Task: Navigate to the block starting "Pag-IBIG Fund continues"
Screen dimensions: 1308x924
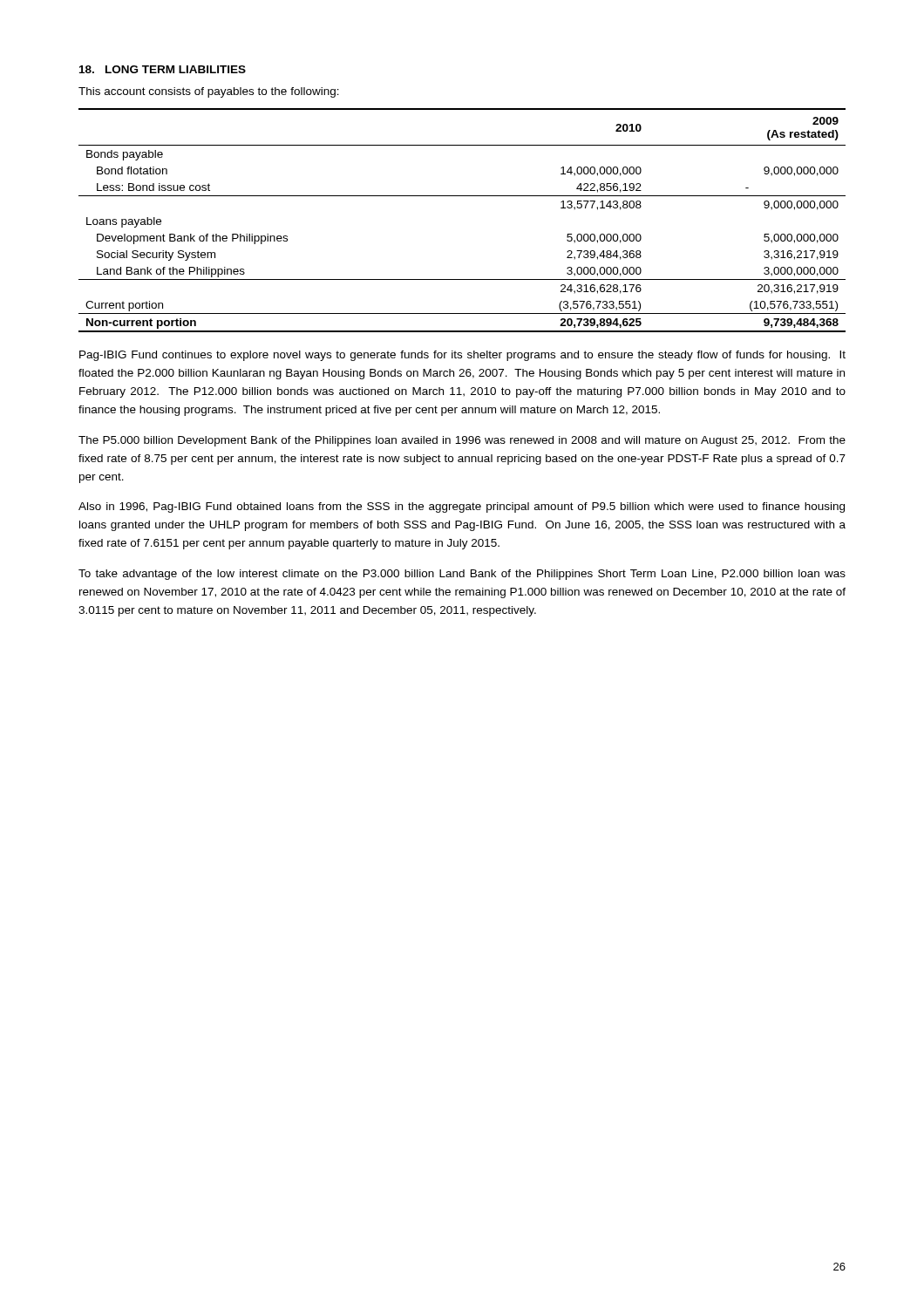Action: [x=462, y=382]
